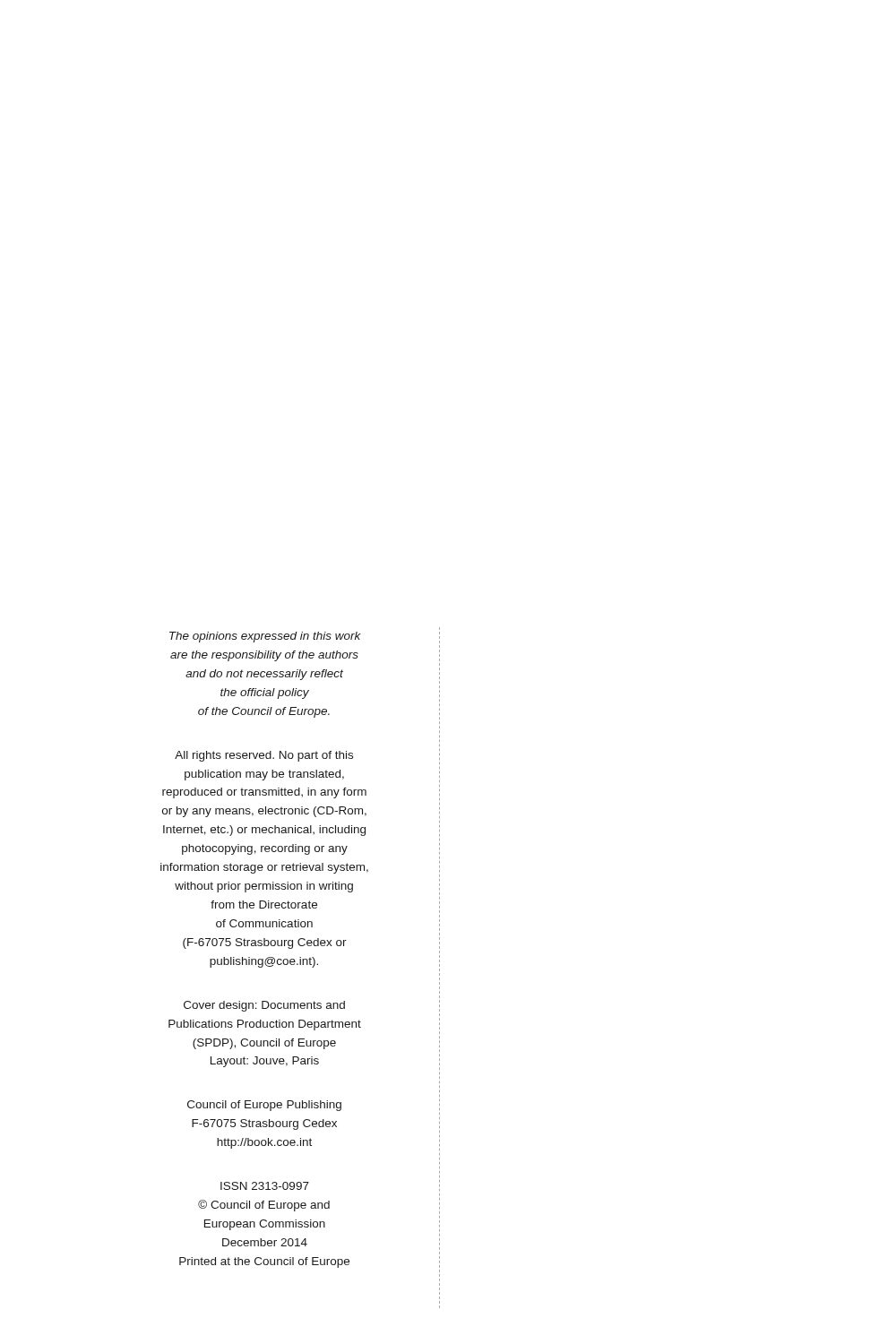Point to the element starting "The opinions expressed in this work"

point(264,673)
